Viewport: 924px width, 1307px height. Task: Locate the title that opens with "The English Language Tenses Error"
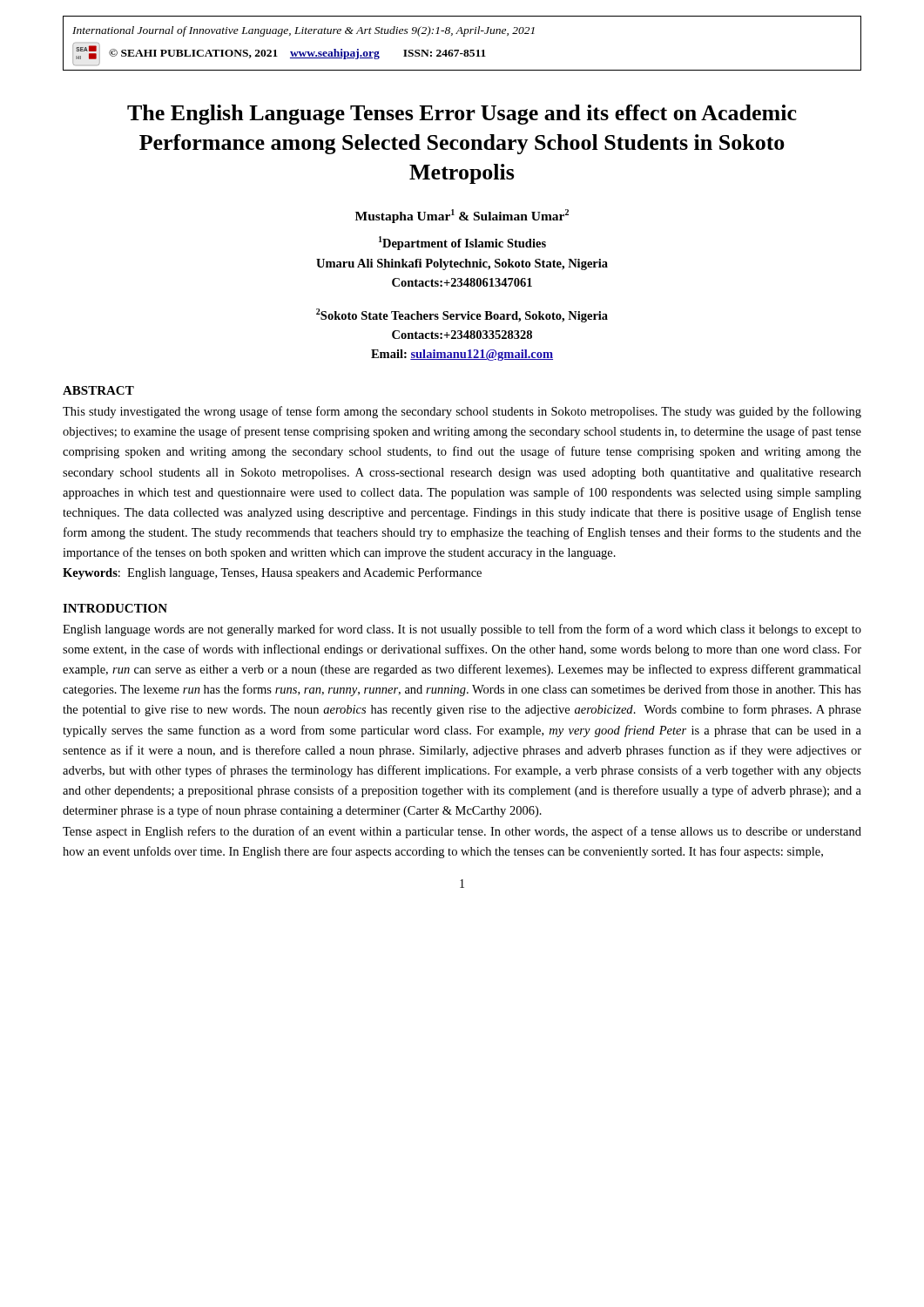click(462, 143)
